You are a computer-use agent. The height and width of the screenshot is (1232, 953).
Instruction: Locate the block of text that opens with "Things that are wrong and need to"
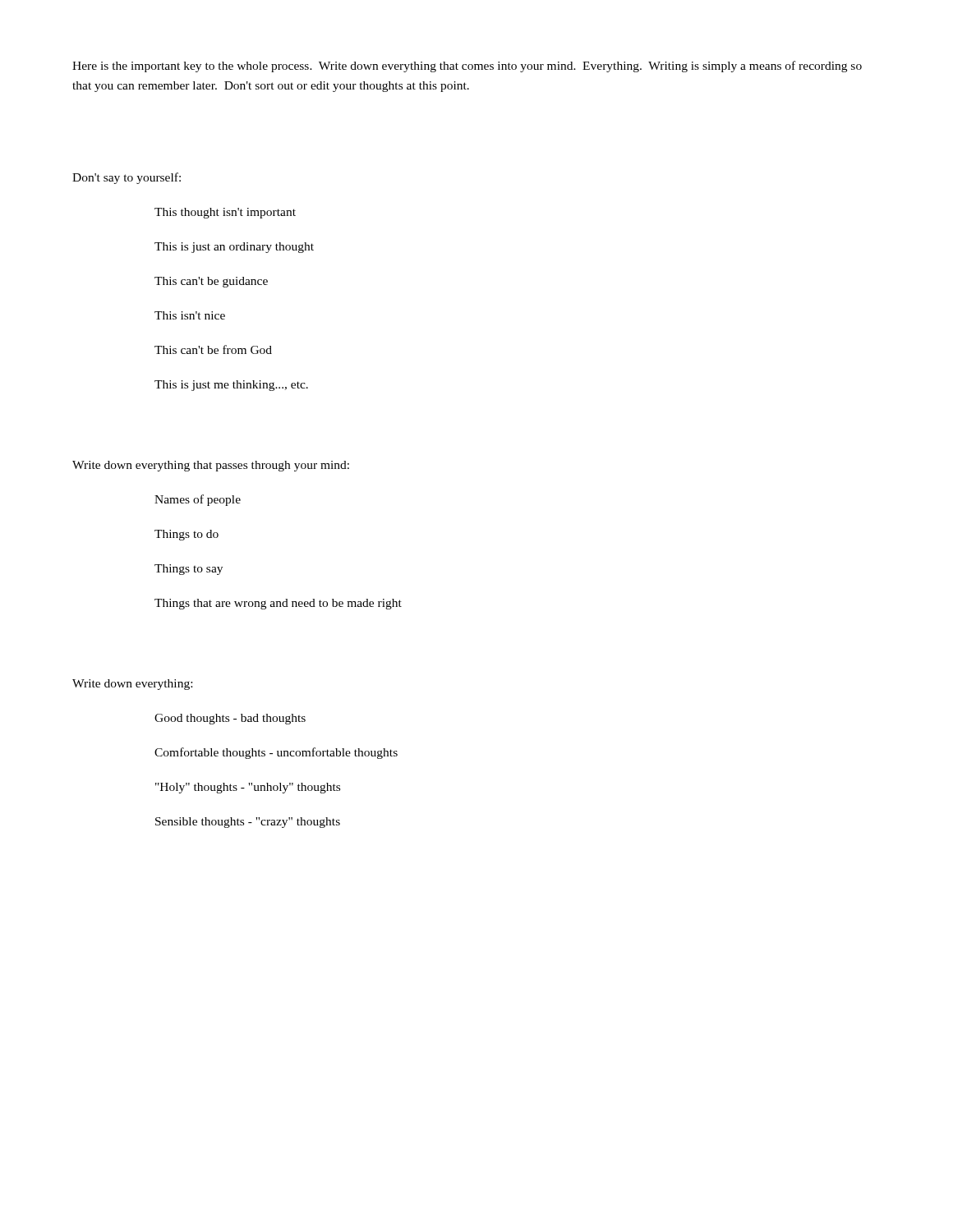pyautogui.click(x=278, y=603)
